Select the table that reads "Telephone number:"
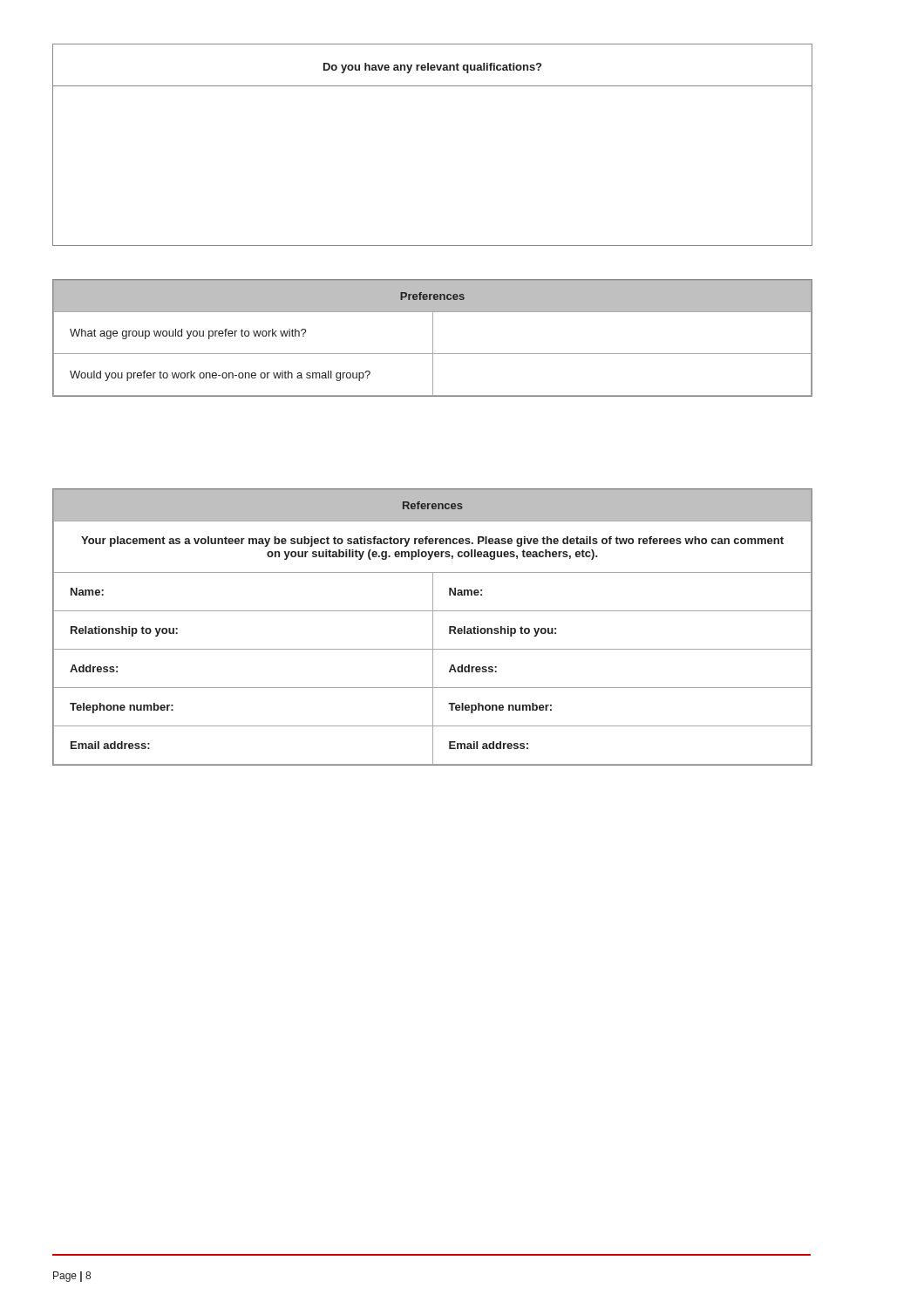Viewport: 924px width, 1308px height. coord(432,627)
